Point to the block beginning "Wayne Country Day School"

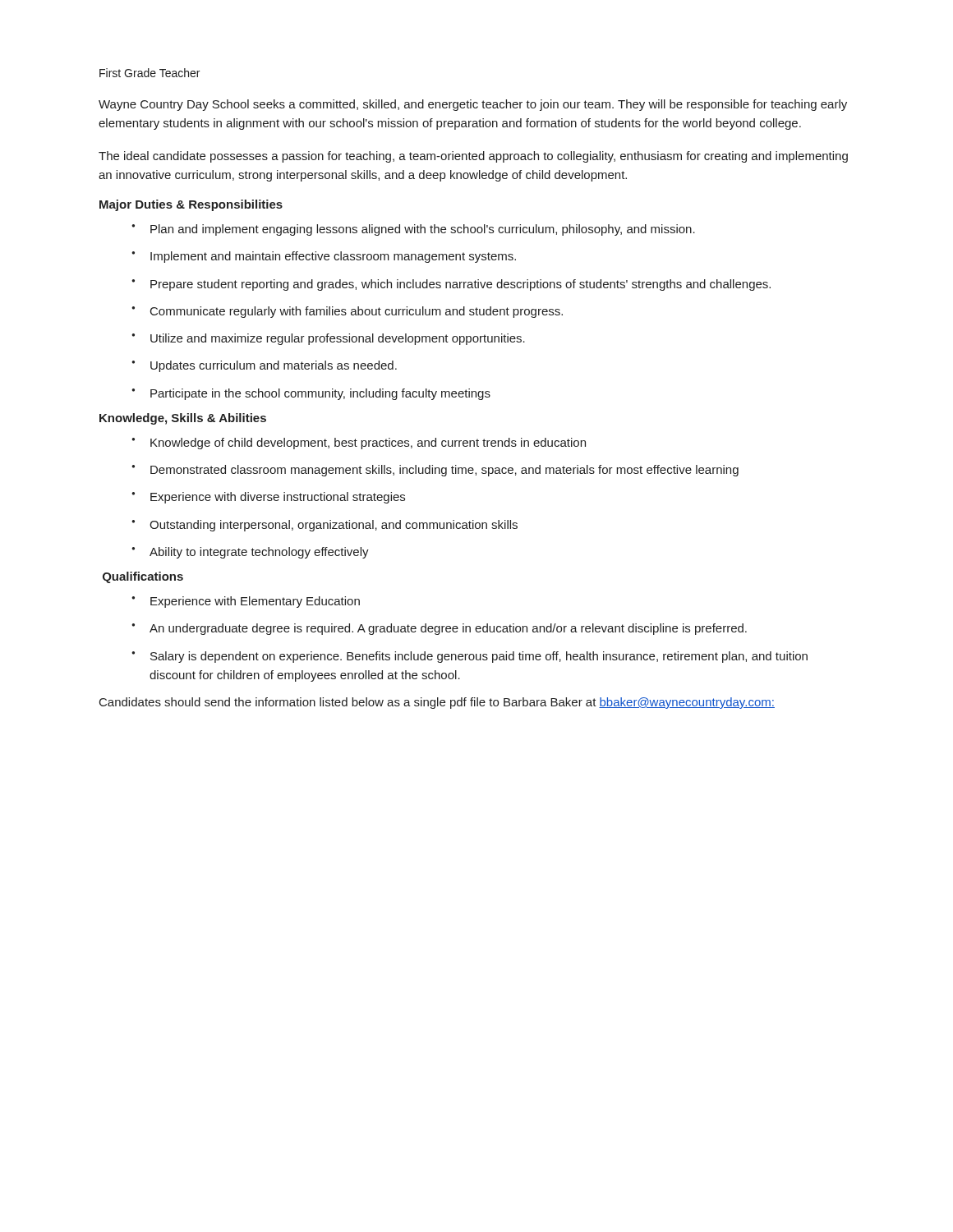[473, 113]
